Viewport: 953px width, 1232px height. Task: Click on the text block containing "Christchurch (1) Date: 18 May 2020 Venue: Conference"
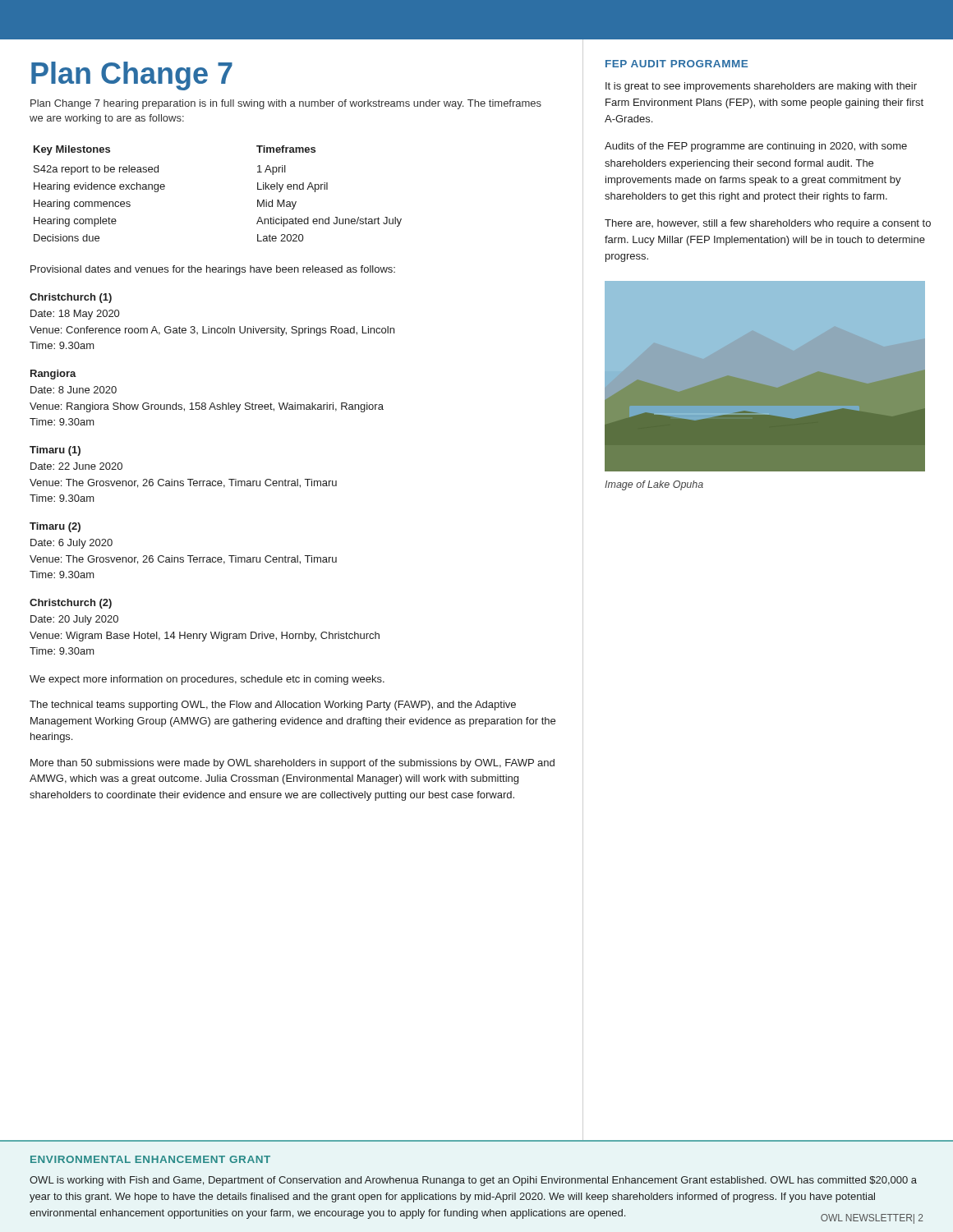tap(294, 321)
